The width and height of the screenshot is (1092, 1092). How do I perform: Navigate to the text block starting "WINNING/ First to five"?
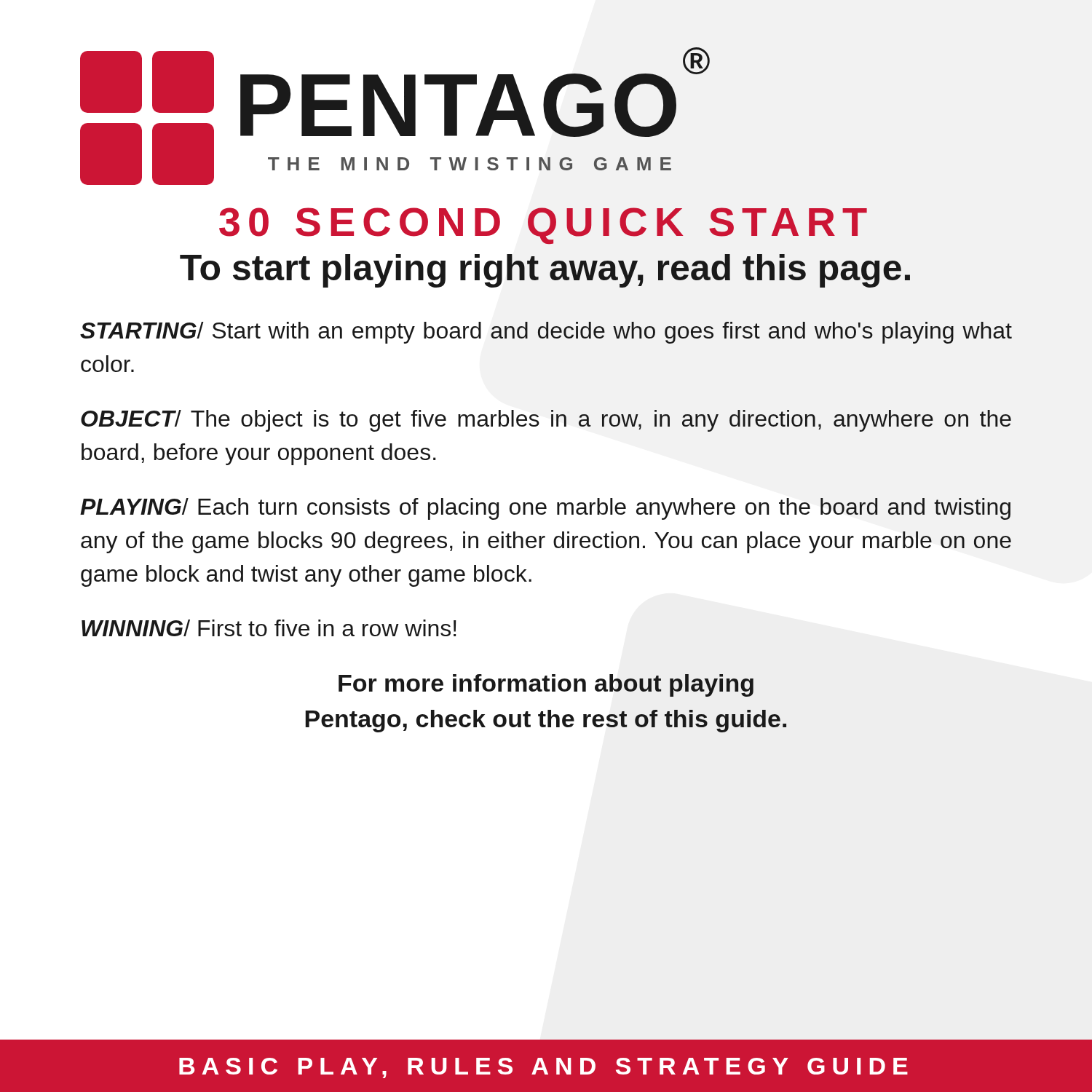(269, 628)
